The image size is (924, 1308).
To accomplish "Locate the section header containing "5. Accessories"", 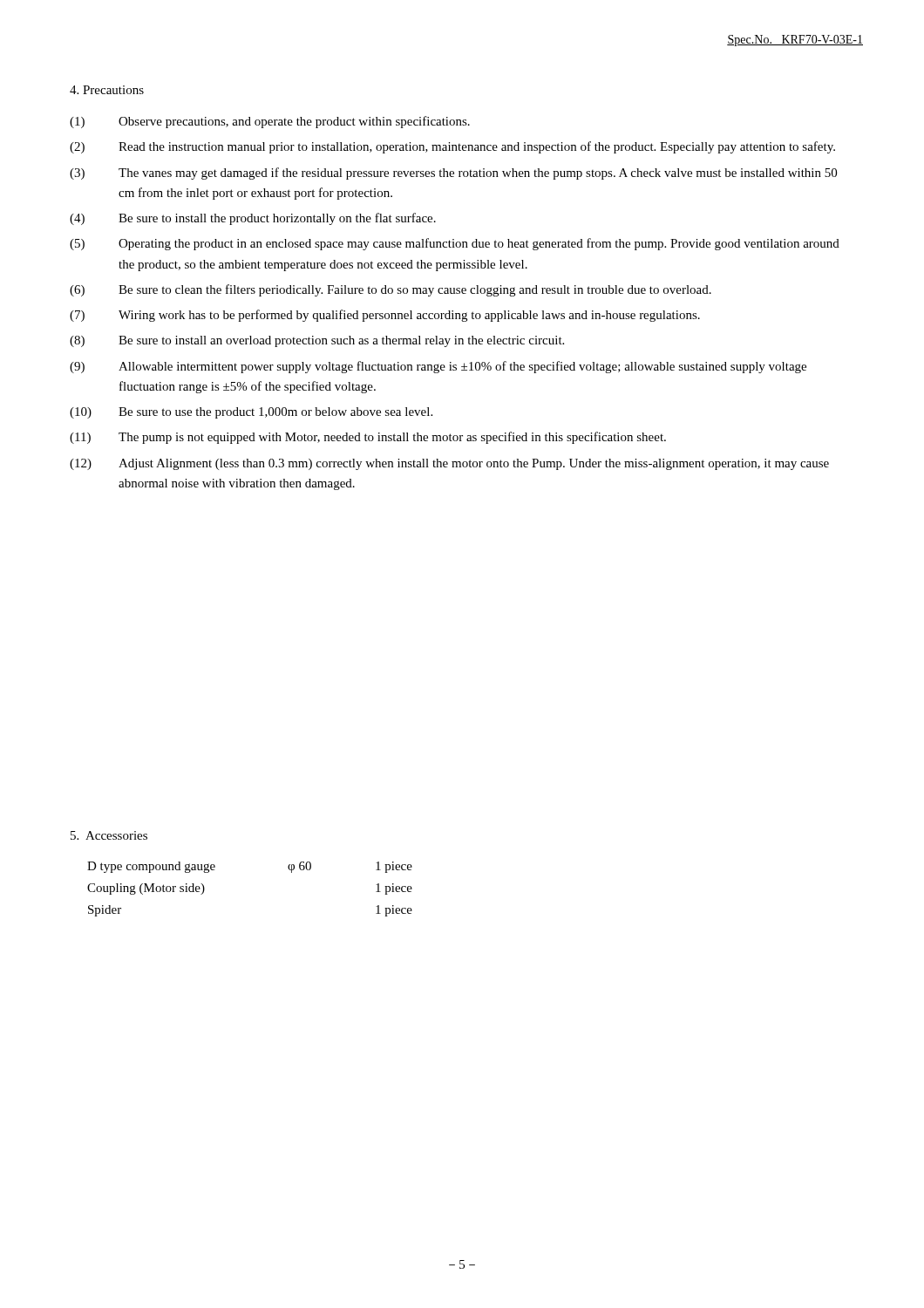I will pos(109,835).
